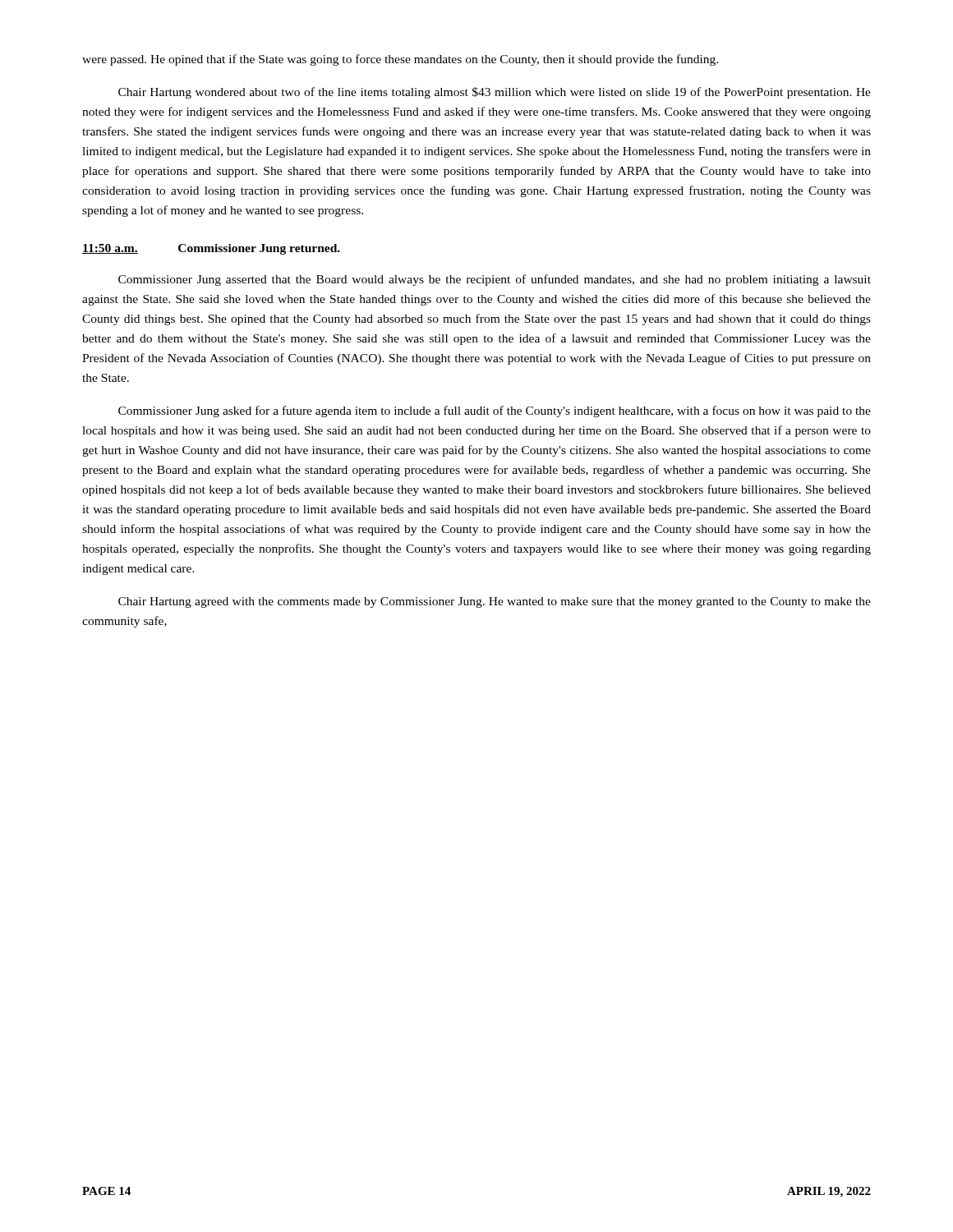Image resolution: width=953 pixels, height=1232 pixels.
Task: Find the text block that says "were passed. He opined that if the"
Action: click(476, 59)
